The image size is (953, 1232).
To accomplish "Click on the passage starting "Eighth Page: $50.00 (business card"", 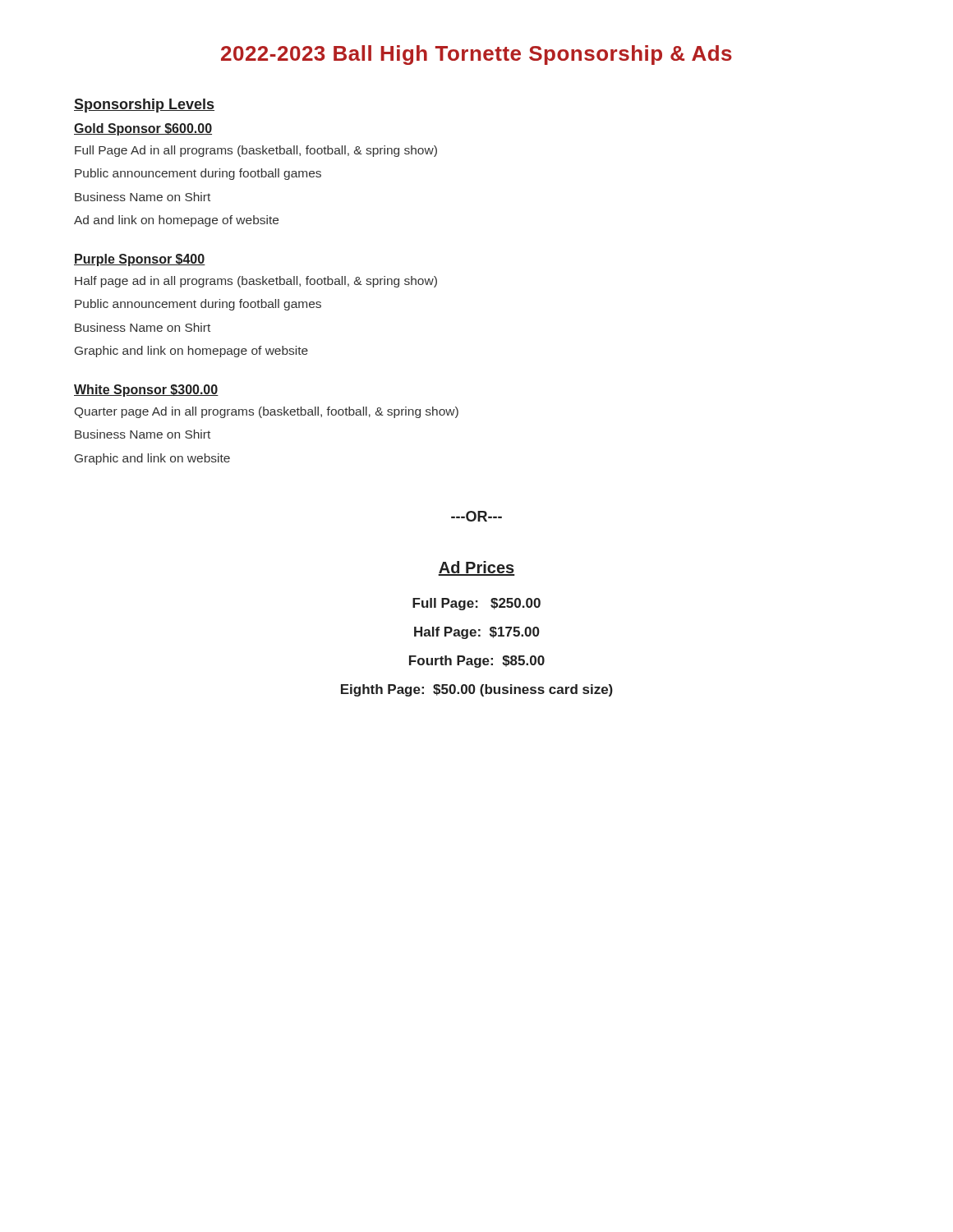I will point(476,690).
